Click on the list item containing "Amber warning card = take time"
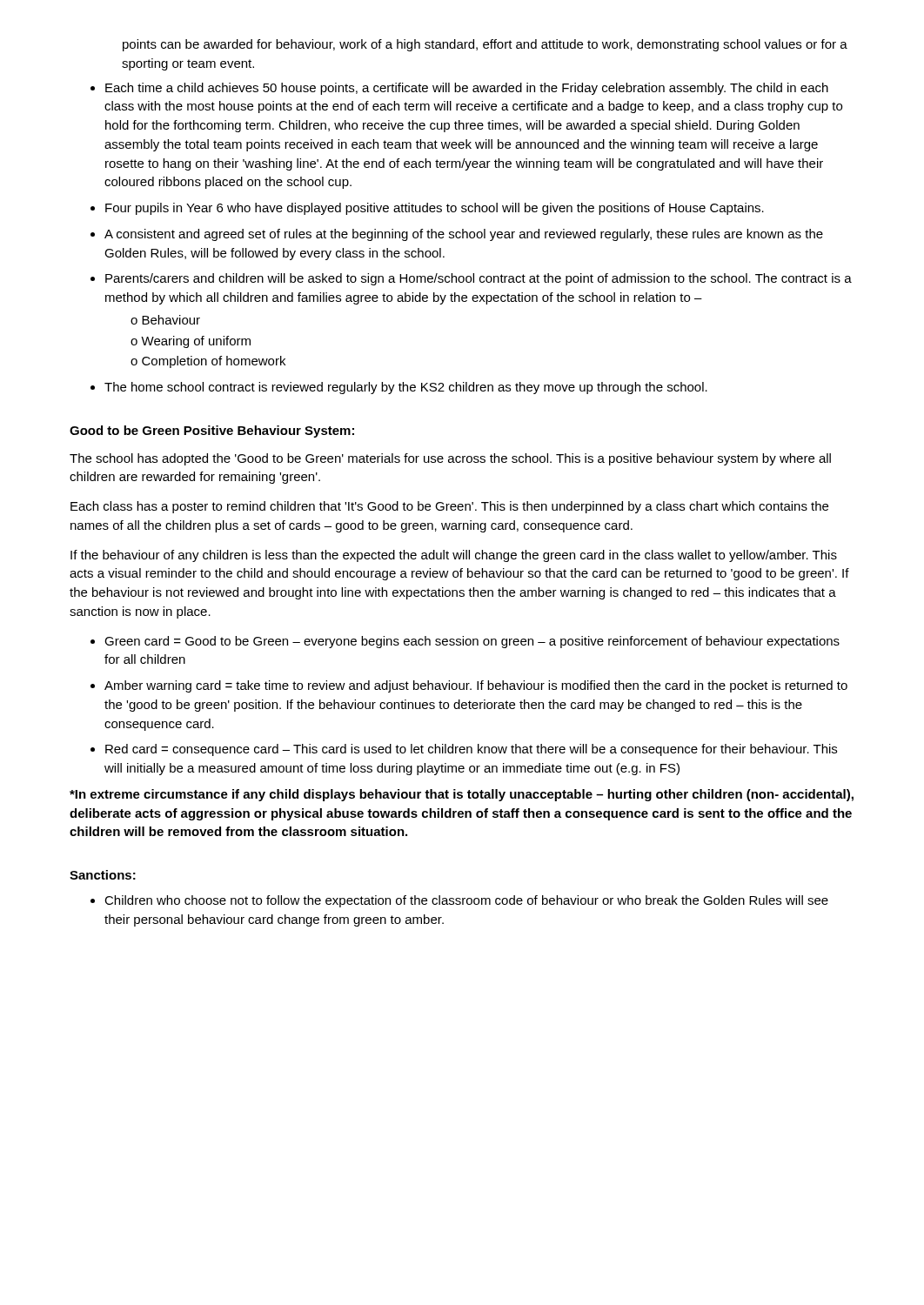The image size is (924, 1305). [x=476, y=704]
